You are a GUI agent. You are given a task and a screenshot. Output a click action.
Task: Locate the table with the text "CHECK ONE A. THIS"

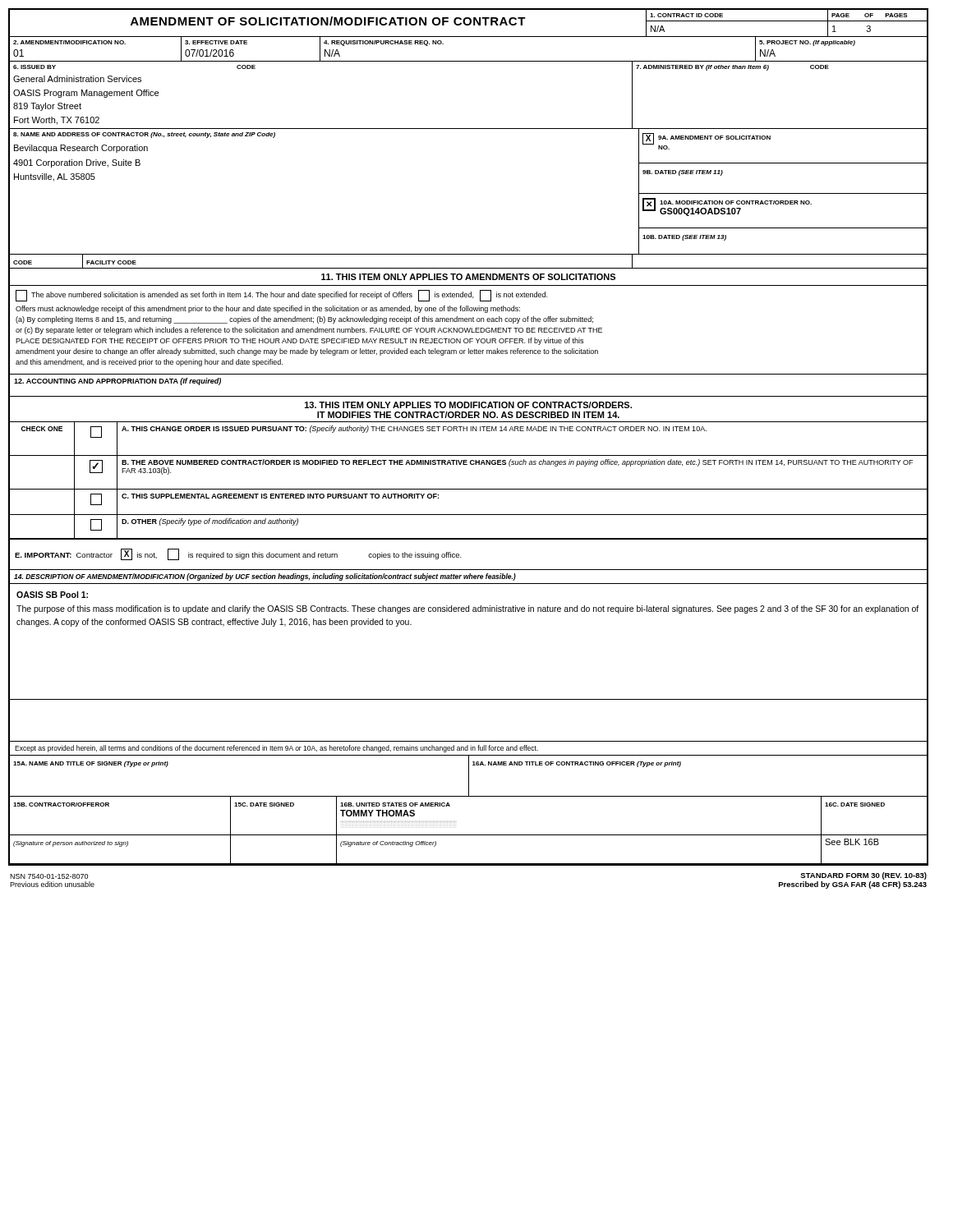[x=468, y=481]
